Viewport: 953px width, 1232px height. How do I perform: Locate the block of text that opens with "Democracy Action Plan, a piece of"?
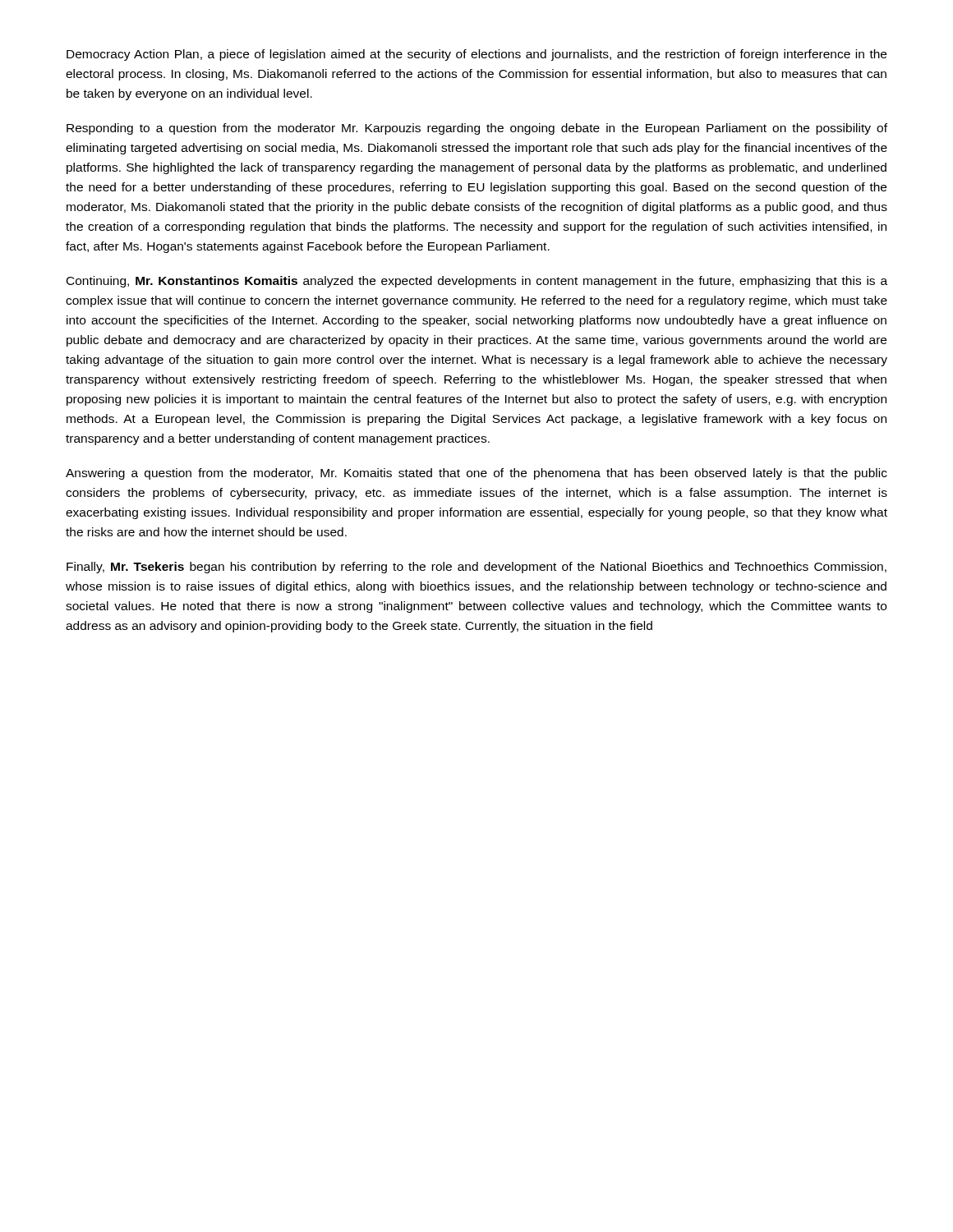(476, 74)
